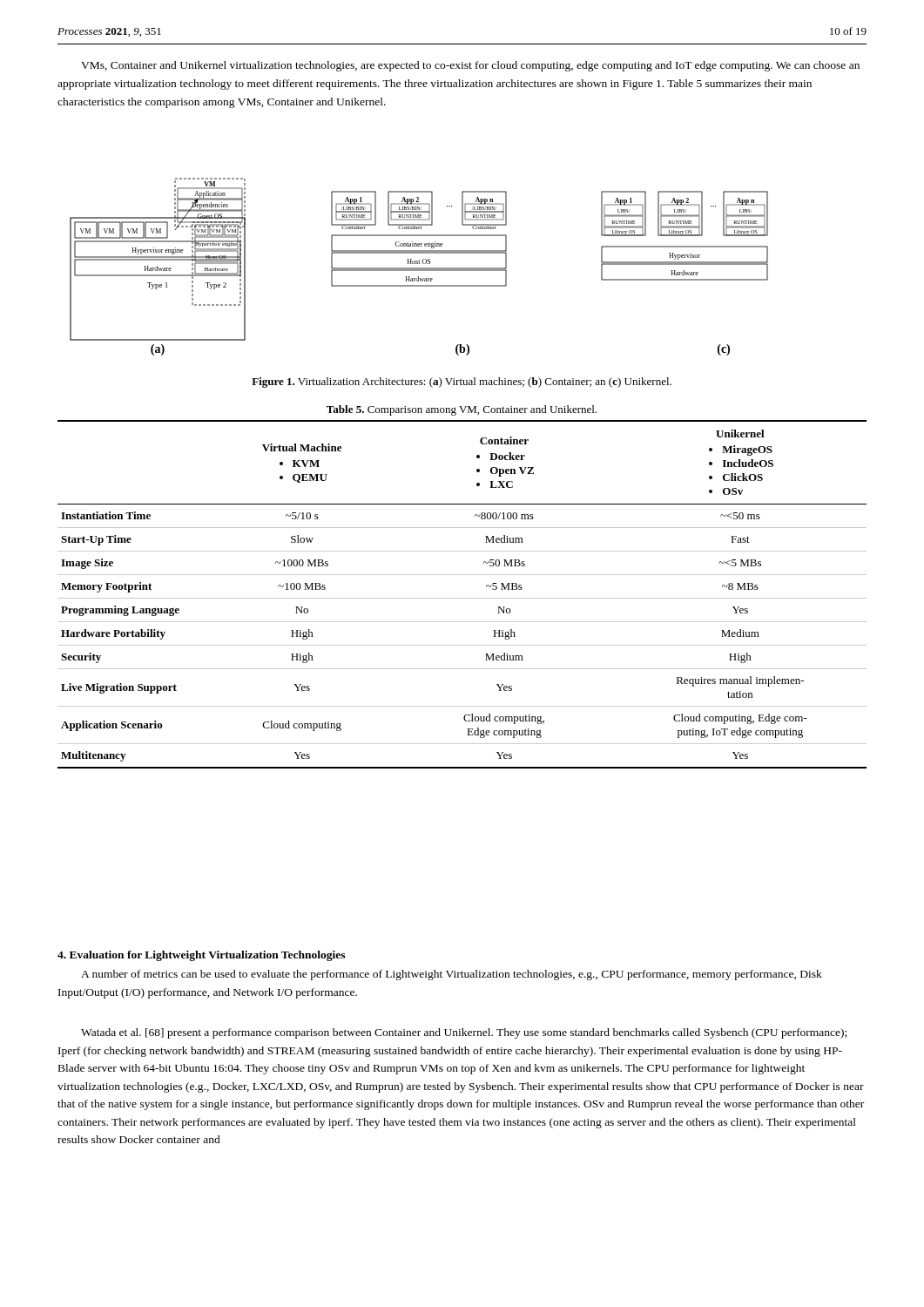
Task: Point to the text starting "A number of"
Action: coord(440,983)
